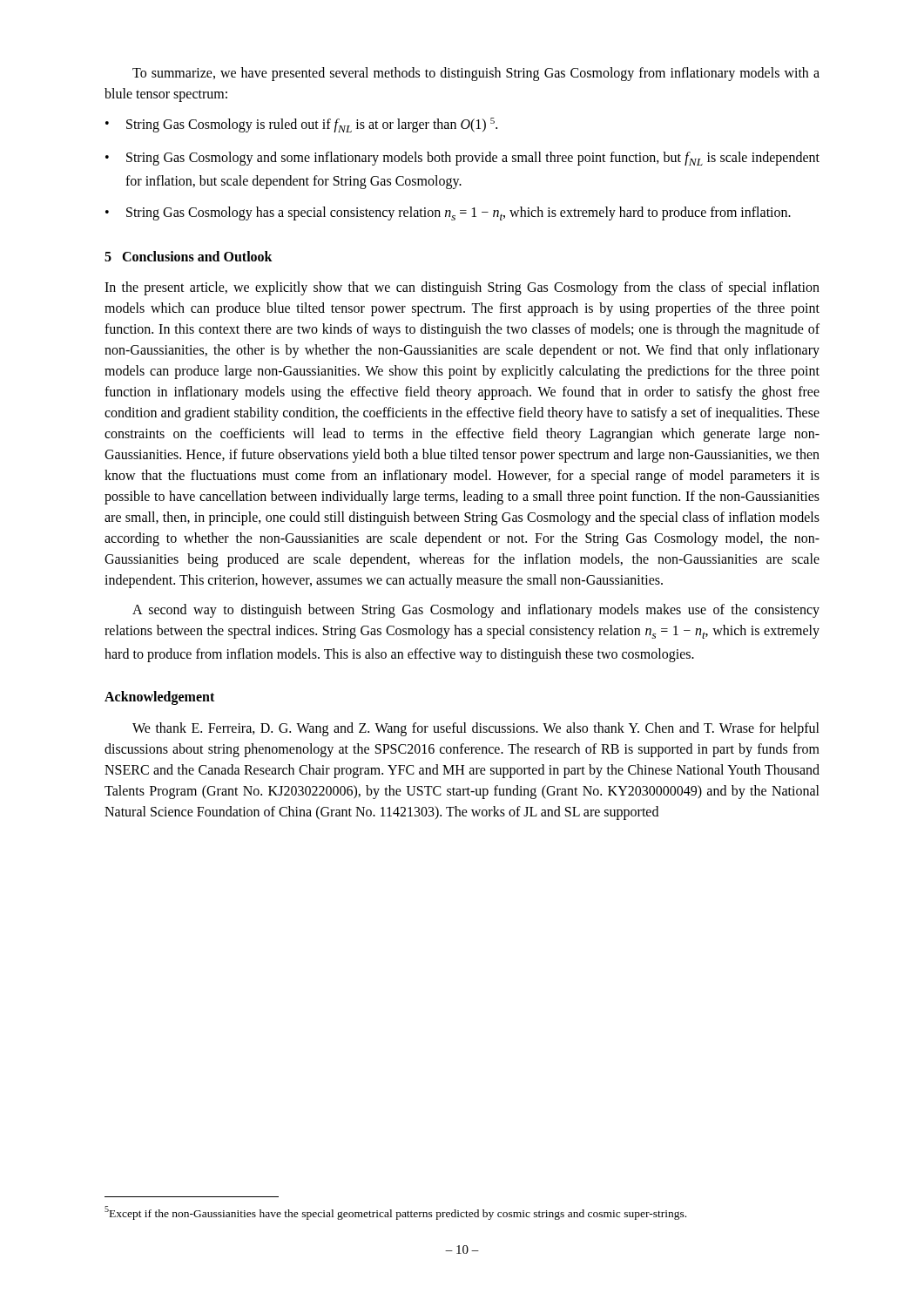Screen dimensions: 1307x924
Task: Select the block starting "5Except if the non-Gaussianities have"
Action: tap(462, 1212)
